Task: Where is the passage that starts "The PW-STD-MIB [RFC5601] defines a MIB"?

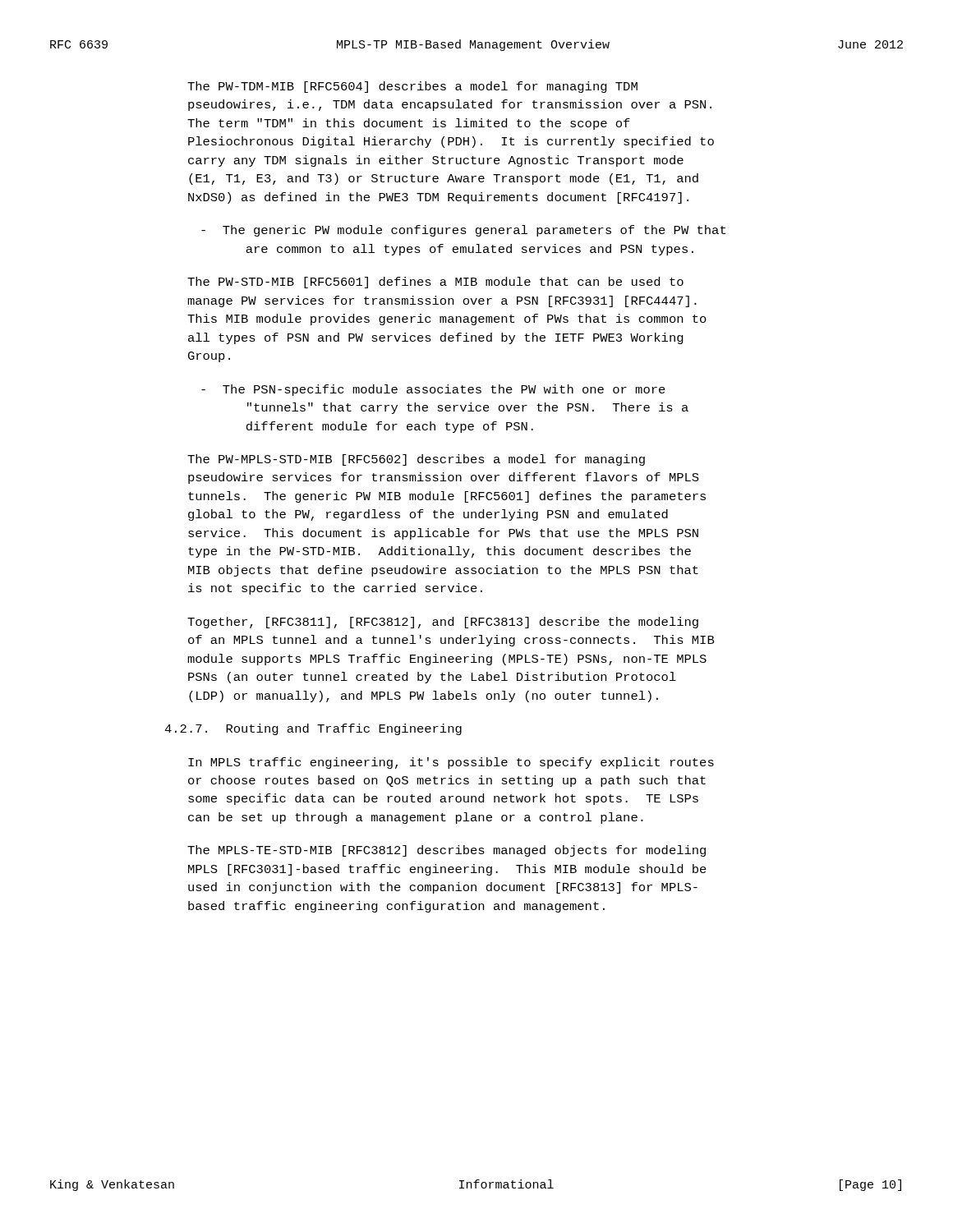Action: coord(436,320)
